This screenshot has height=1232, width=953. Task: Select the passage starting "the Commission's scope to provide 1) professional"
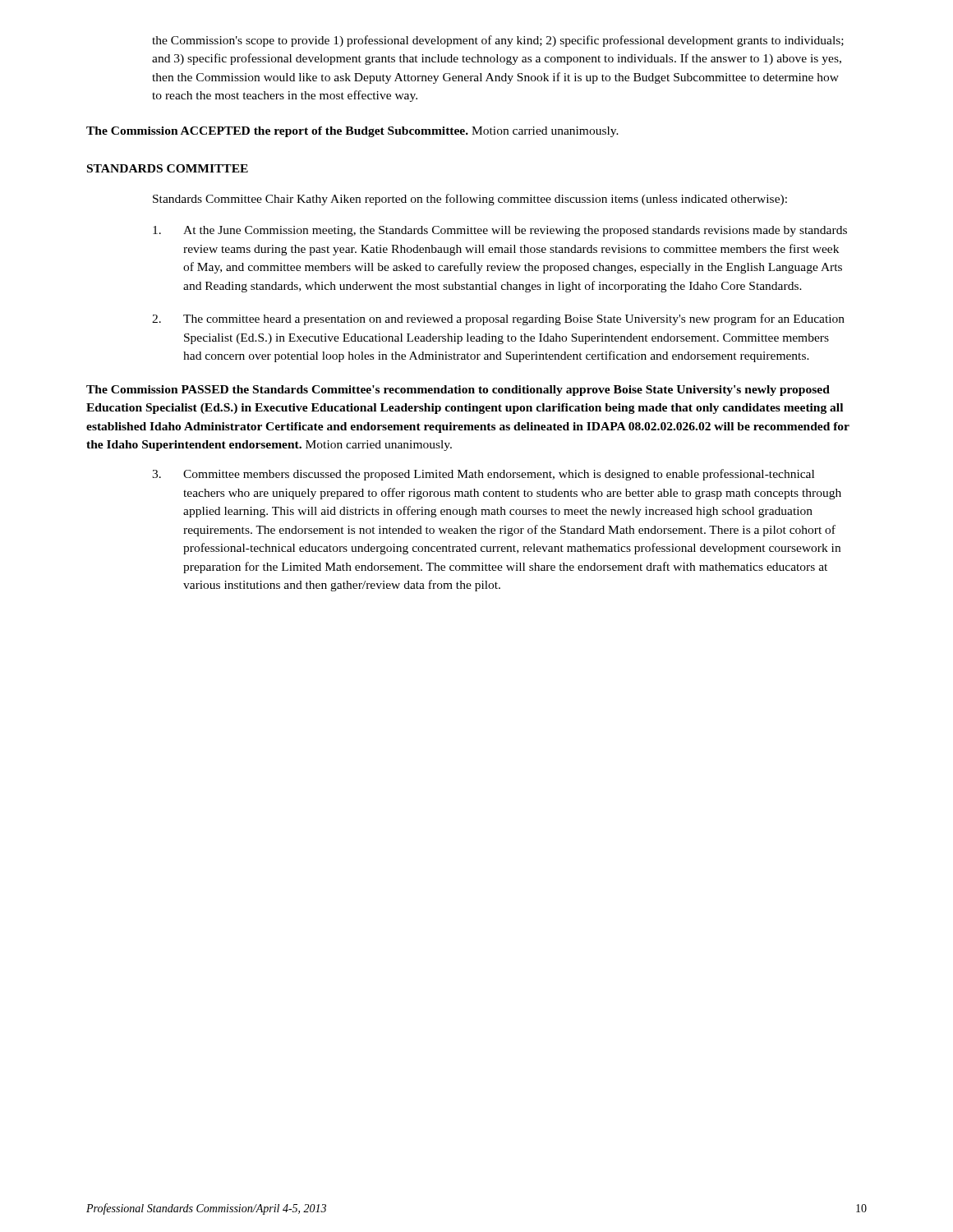pos(498,68)
